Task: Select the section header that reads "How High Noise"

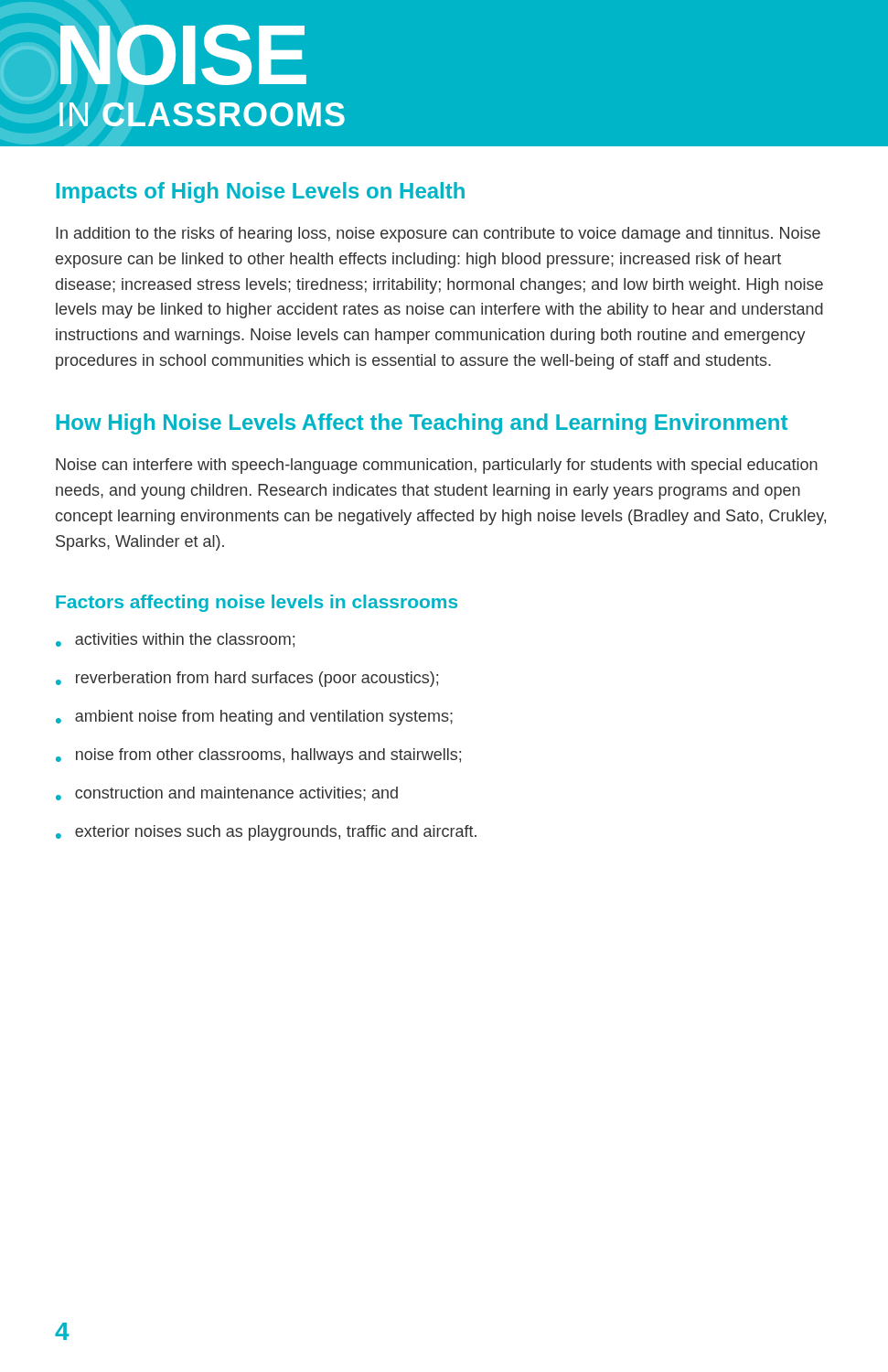Action: point(421,422)
